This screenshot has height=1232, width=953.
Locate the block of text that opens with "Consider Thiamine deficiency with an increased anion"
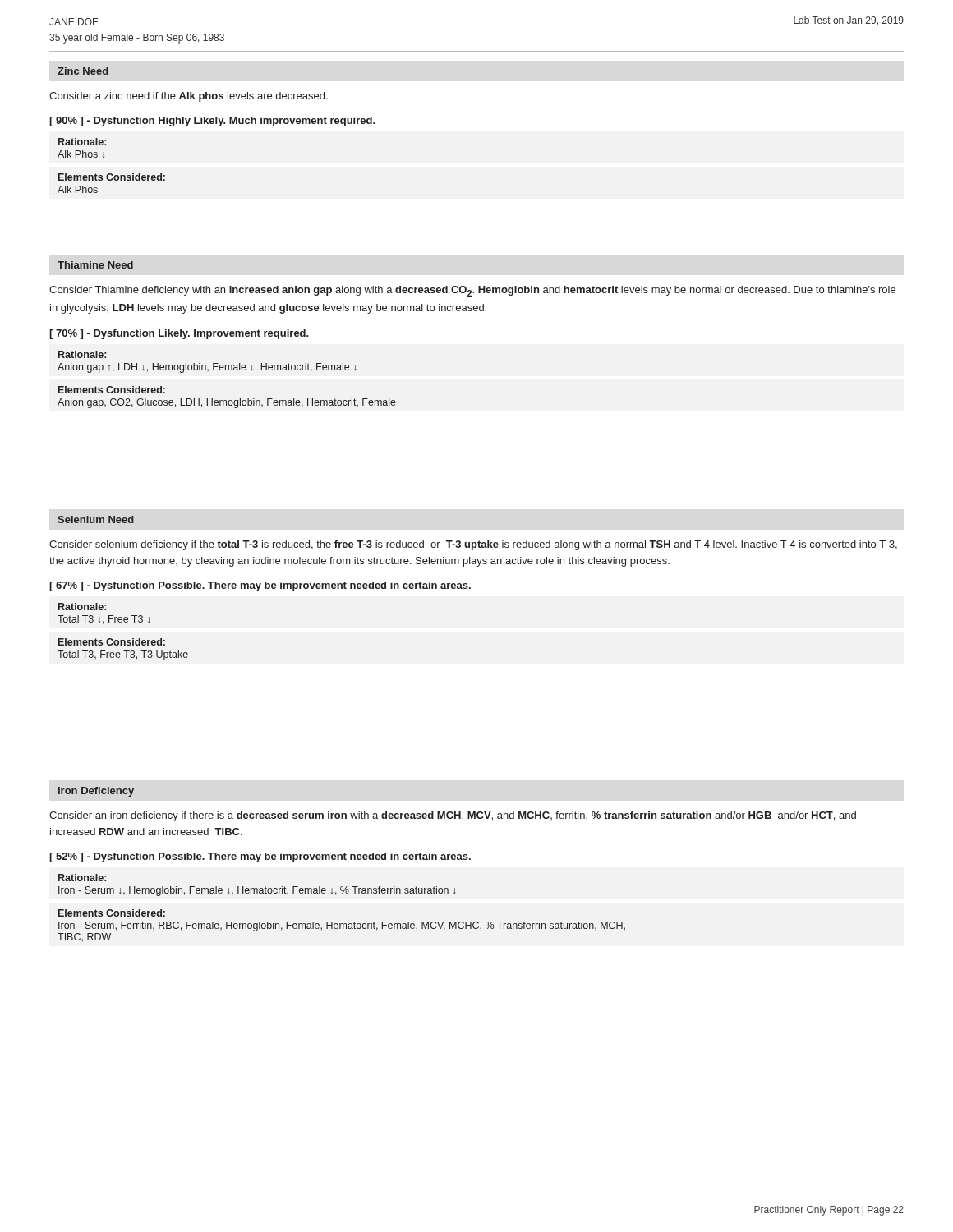pyautogui.click(x=473, y=299)
